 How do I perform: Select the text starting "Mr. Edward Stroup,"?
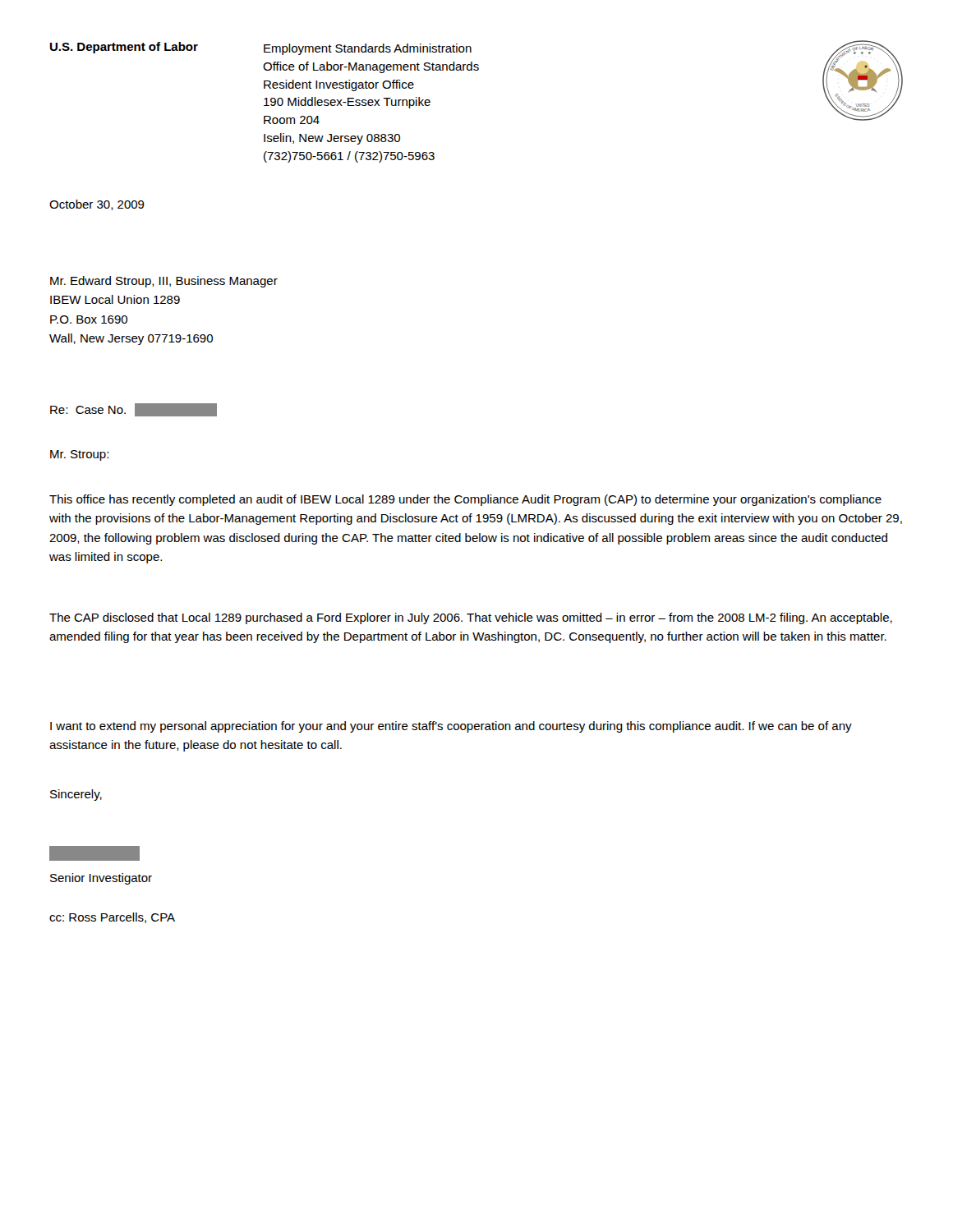163,309
